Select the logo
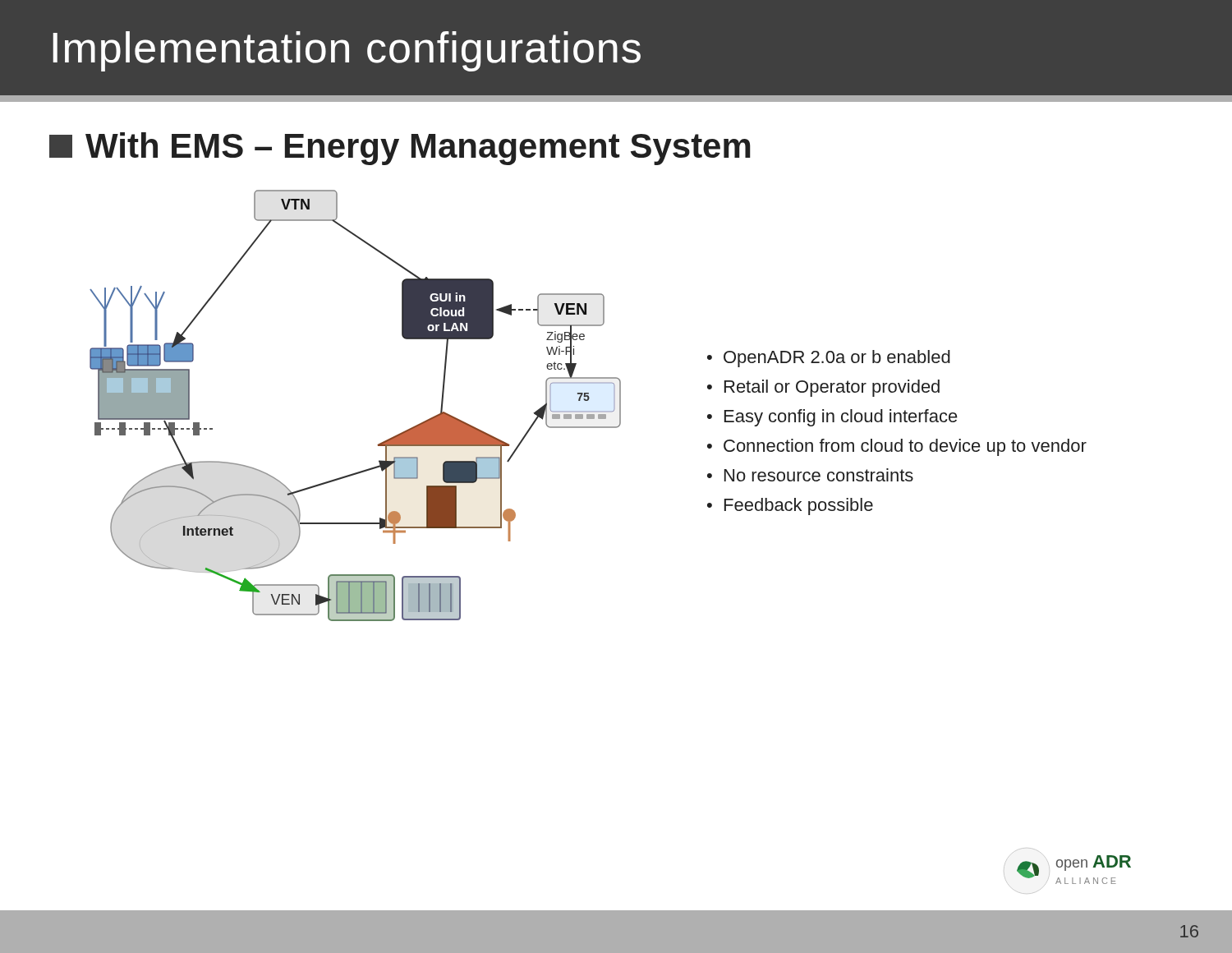The width and height of the screenshot is (1232, 953). [1092, 871]
